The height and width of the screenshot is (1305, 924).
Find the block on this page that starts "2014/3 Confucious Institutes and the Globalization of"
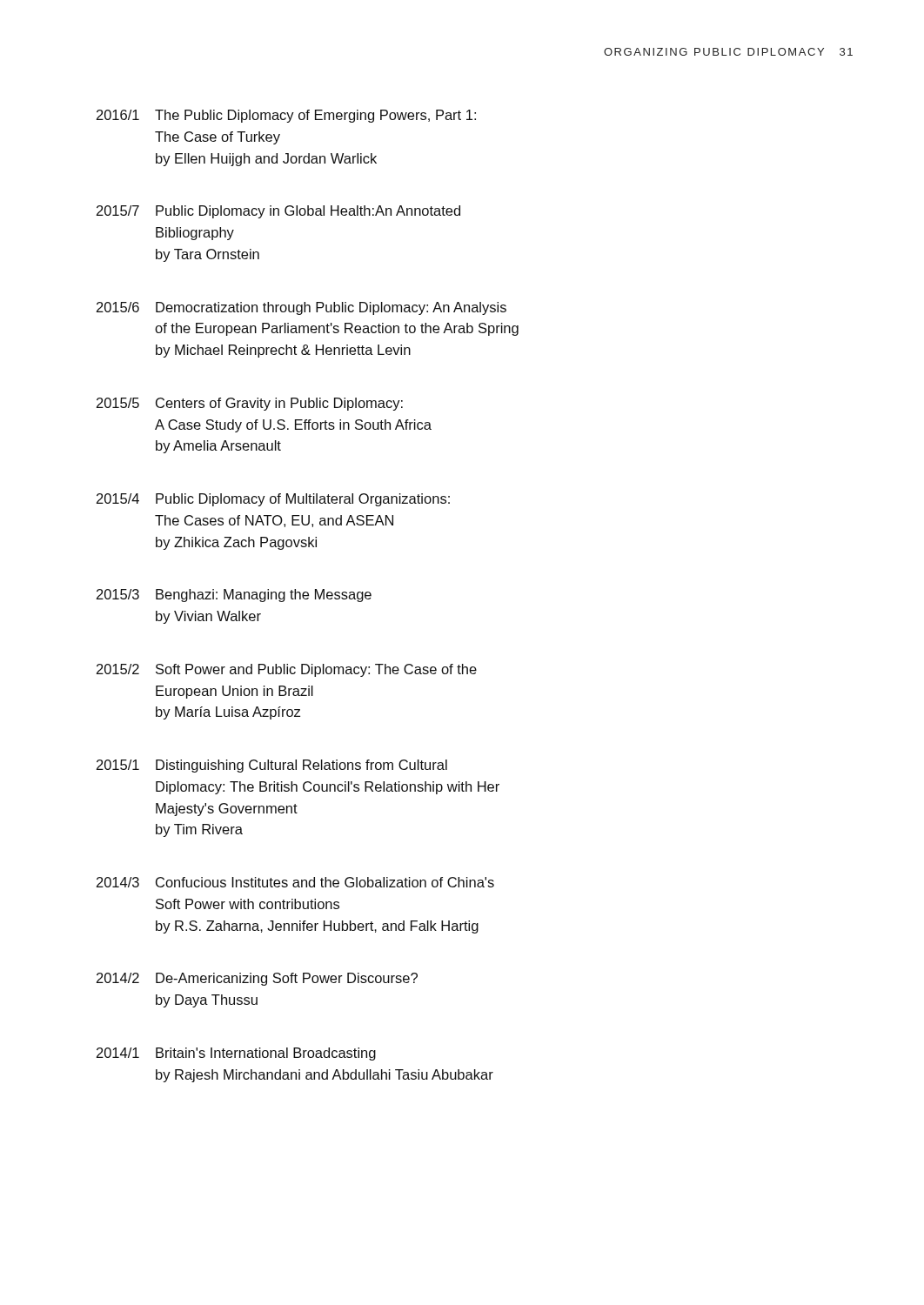[x=295, y=882]
